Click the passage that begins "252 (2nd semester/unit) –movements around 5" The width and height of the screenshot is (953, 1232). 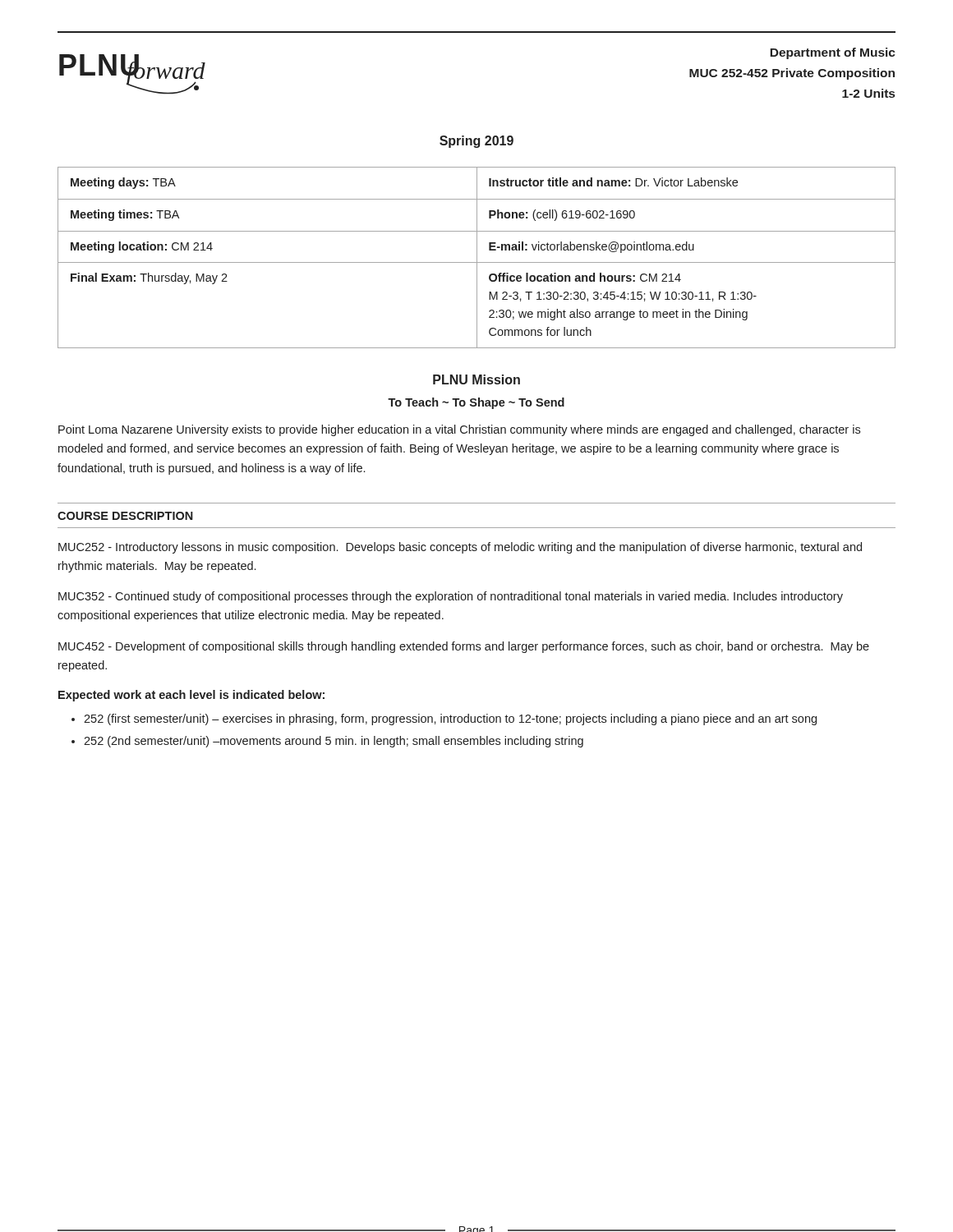pos(334,741)
